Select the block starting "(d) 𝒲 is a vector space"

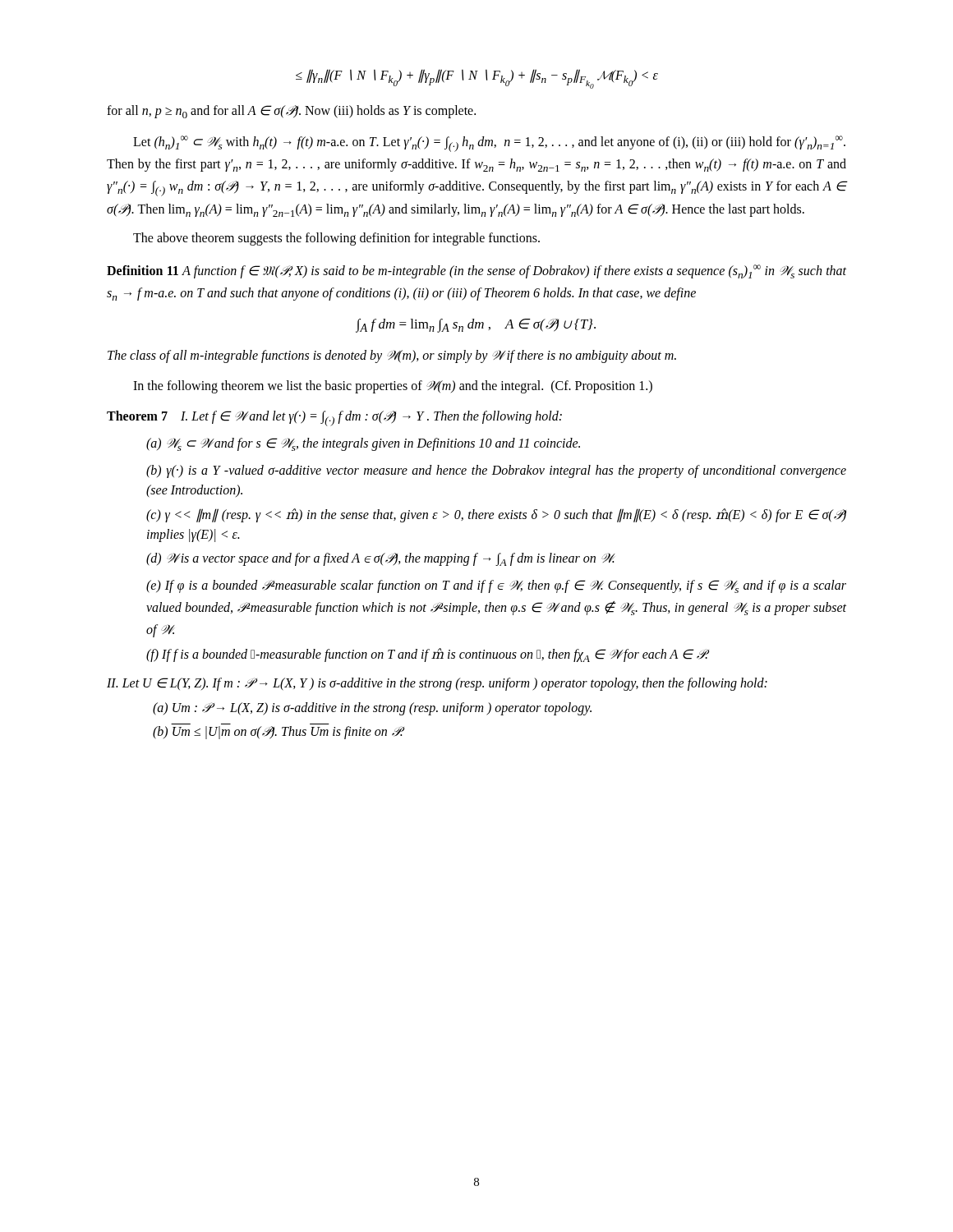pyautogui.click(x=381, y=560)
